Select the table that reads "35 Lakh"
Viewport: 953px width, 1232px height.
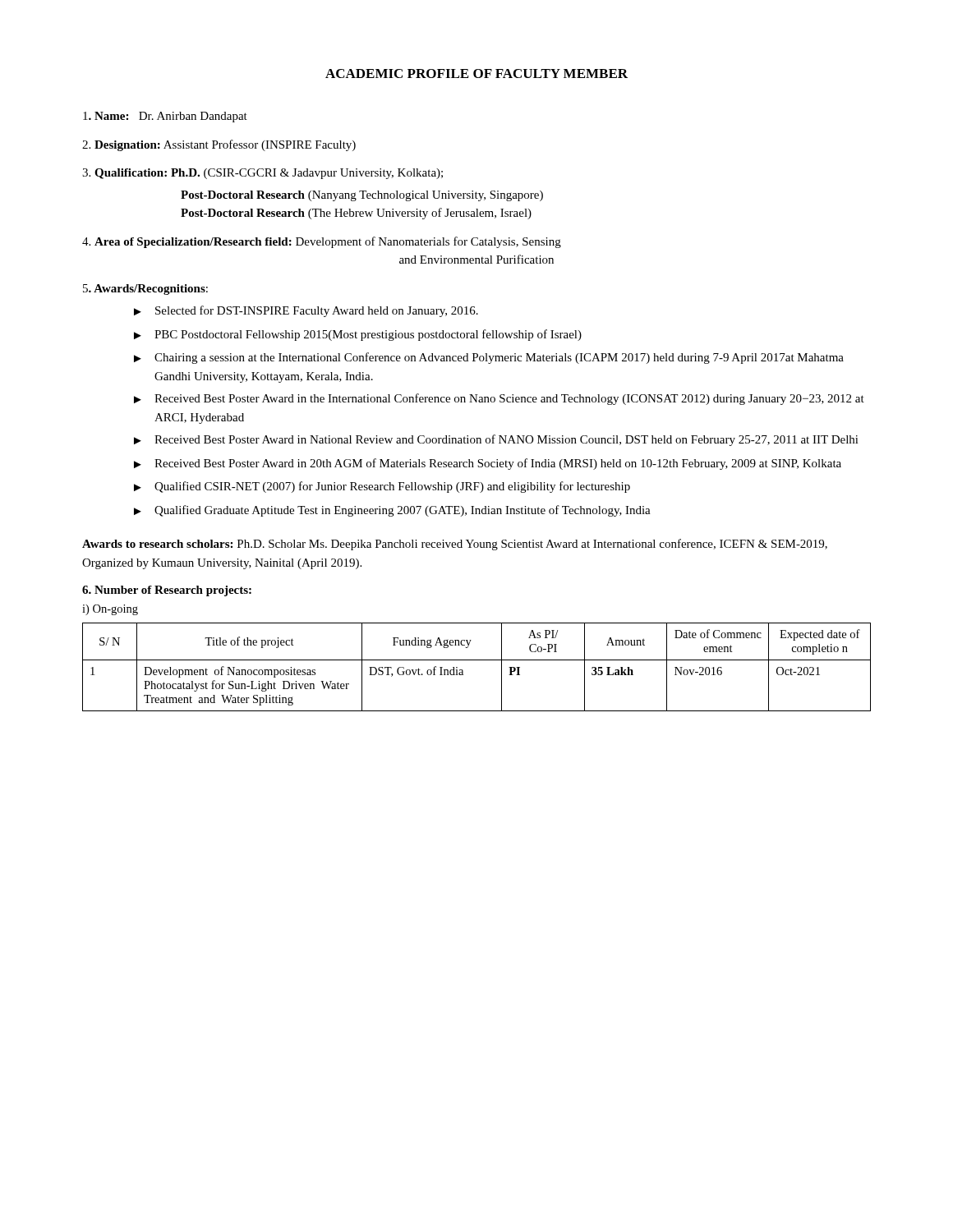(476, 667)
